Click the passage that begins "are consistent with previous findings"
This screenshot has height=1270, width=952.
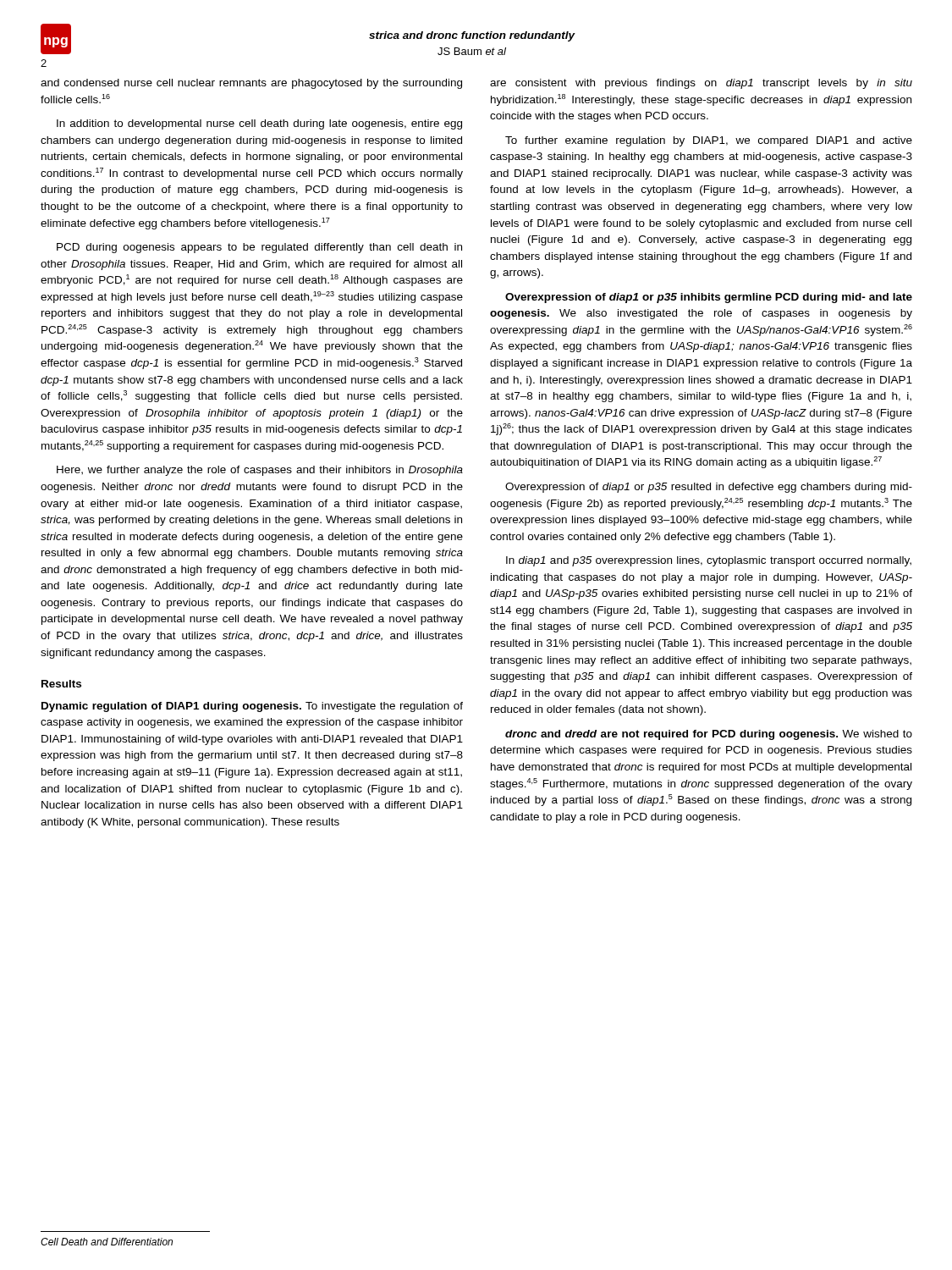701,99
